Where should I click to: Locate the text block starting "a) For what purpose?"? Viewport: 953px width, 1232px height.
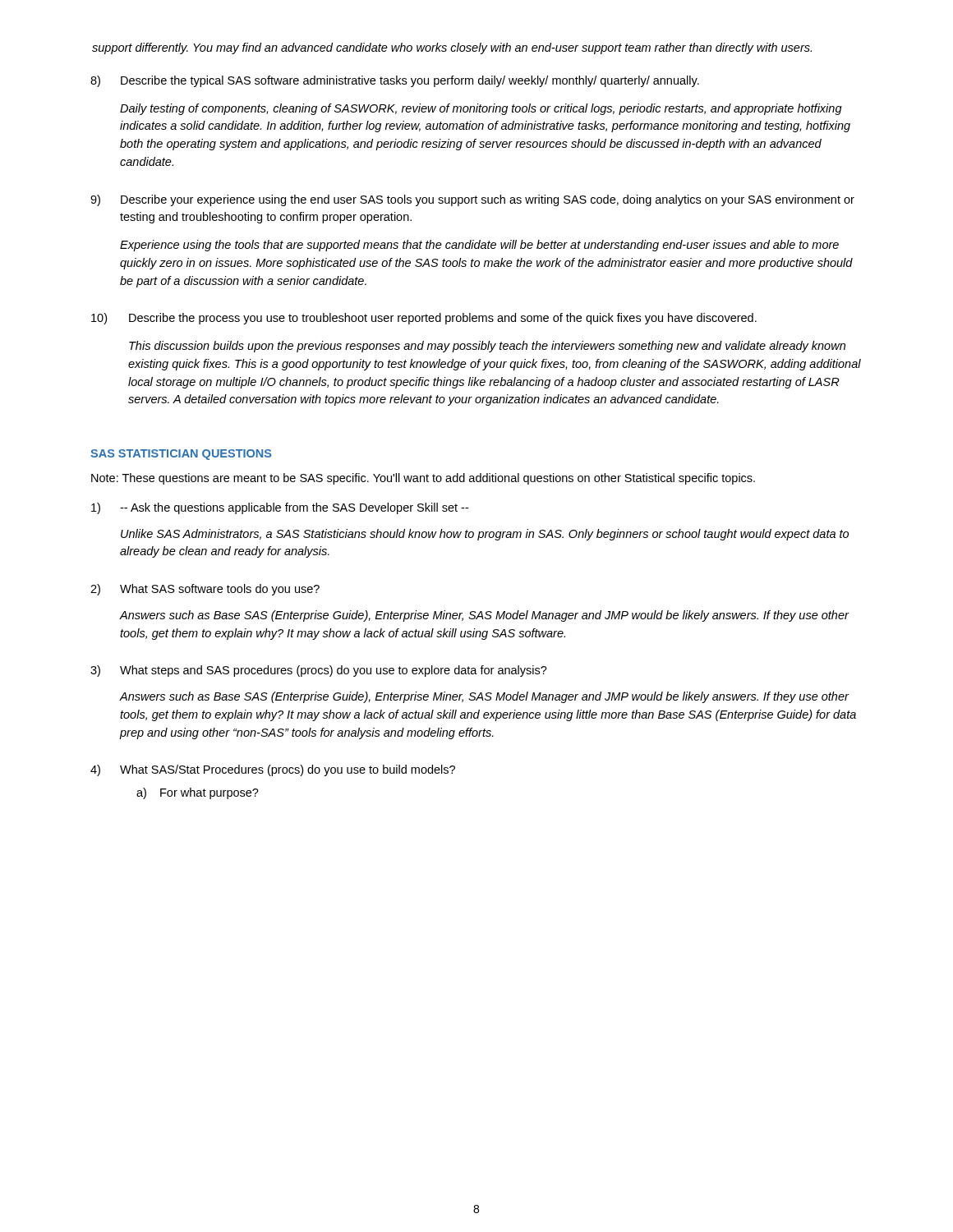[x=198, y=793]
